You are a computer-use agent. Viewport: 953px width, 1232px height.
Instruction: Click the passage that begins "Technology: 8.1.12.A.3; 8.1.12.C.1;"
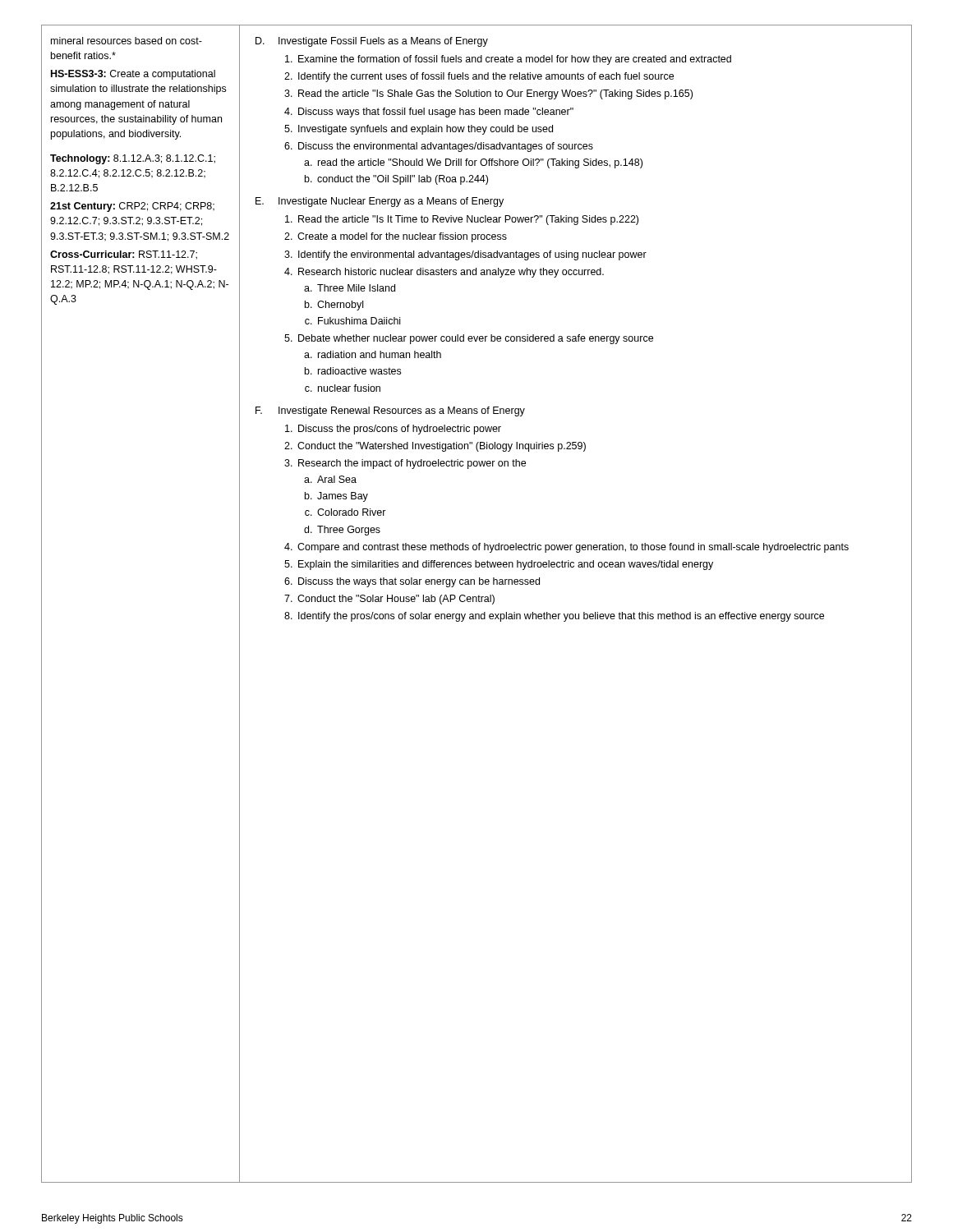click(x=140, y=229)
